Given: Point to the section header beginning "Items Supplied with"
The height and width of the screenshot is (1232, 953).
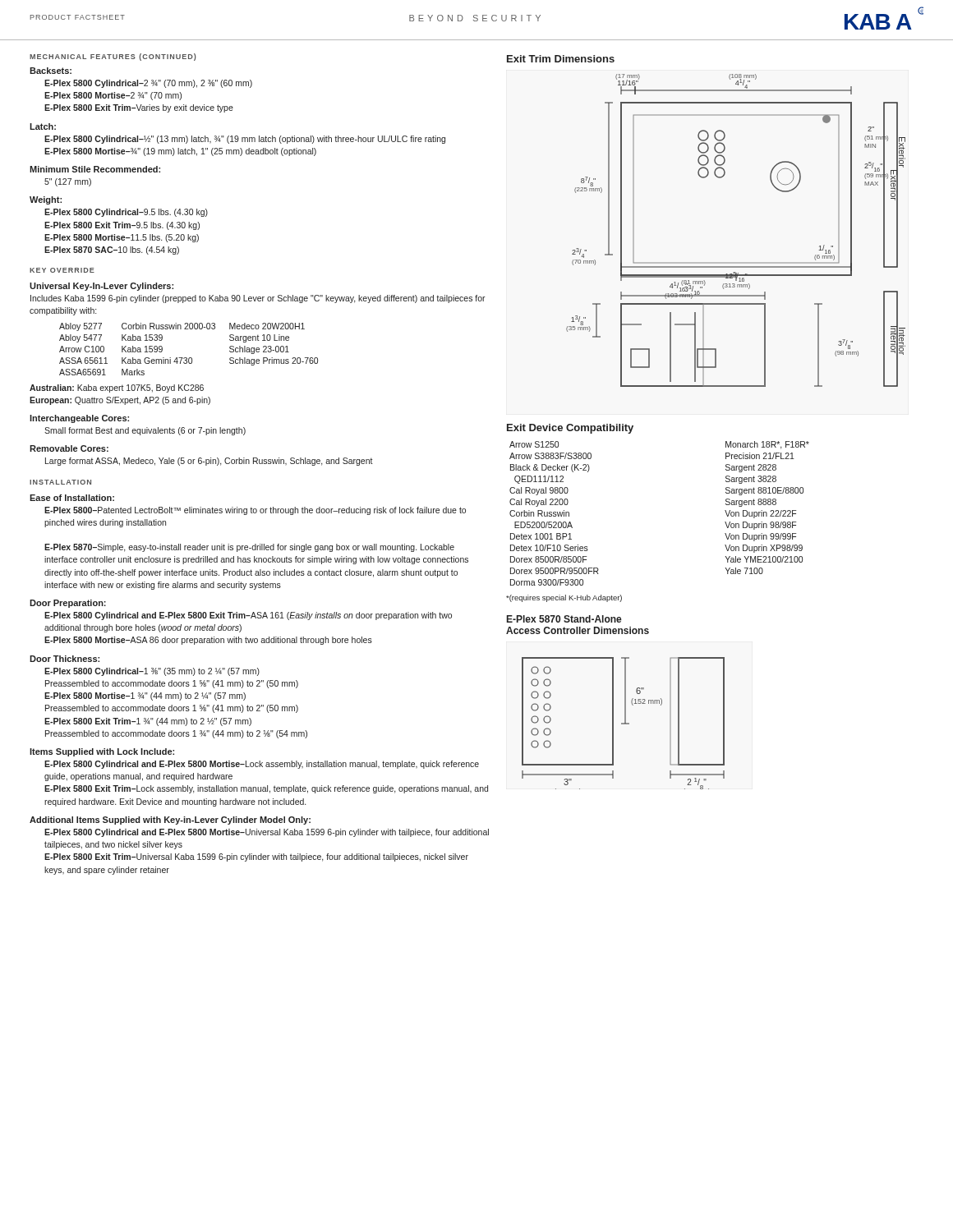Looking at the screenshot, I should (102, 752).
